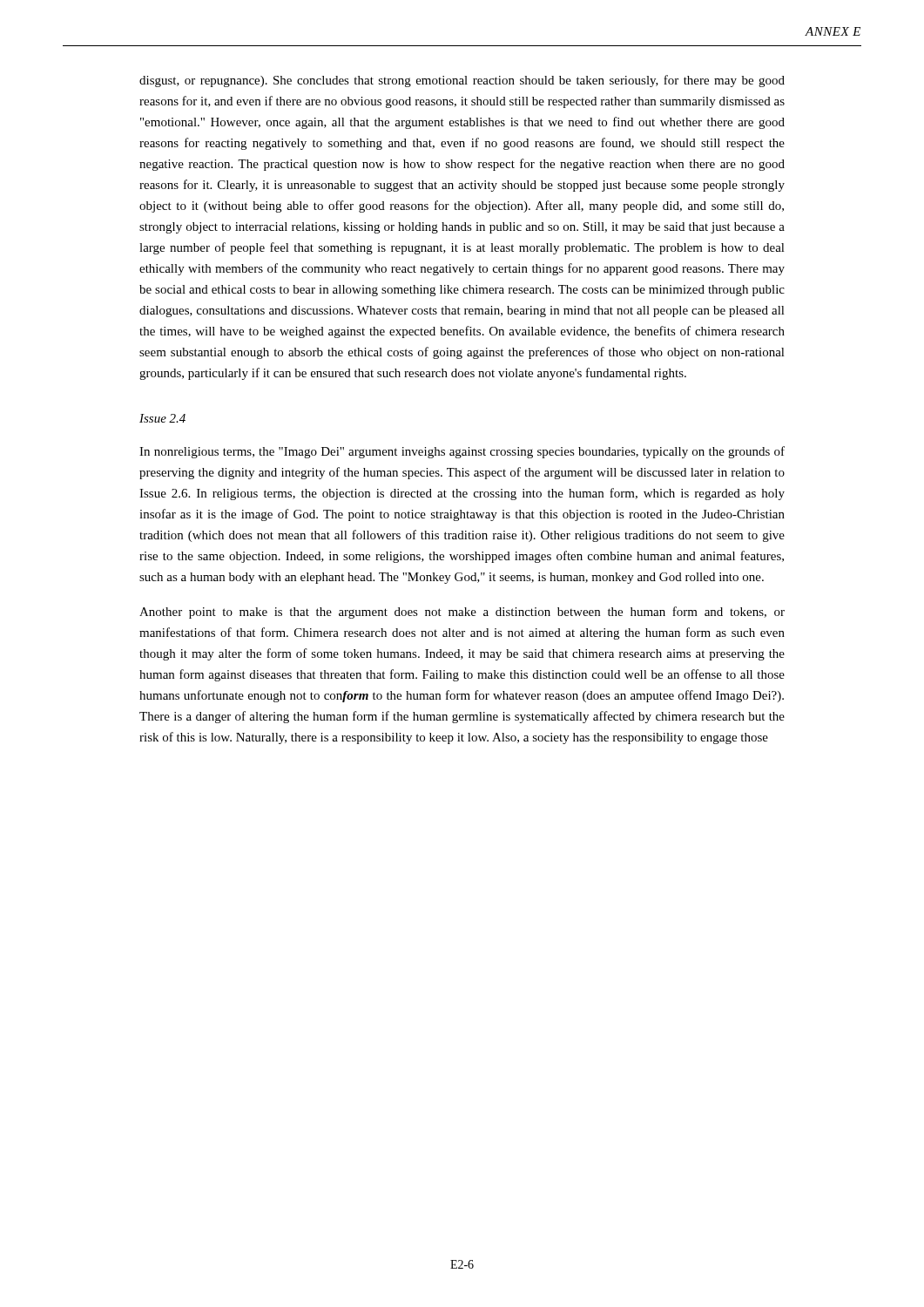Locate the block of text that opens with "disgust, or repugnance). She concludes"
The height and width of the screenshot is (1307, 924).
point(462,227)
